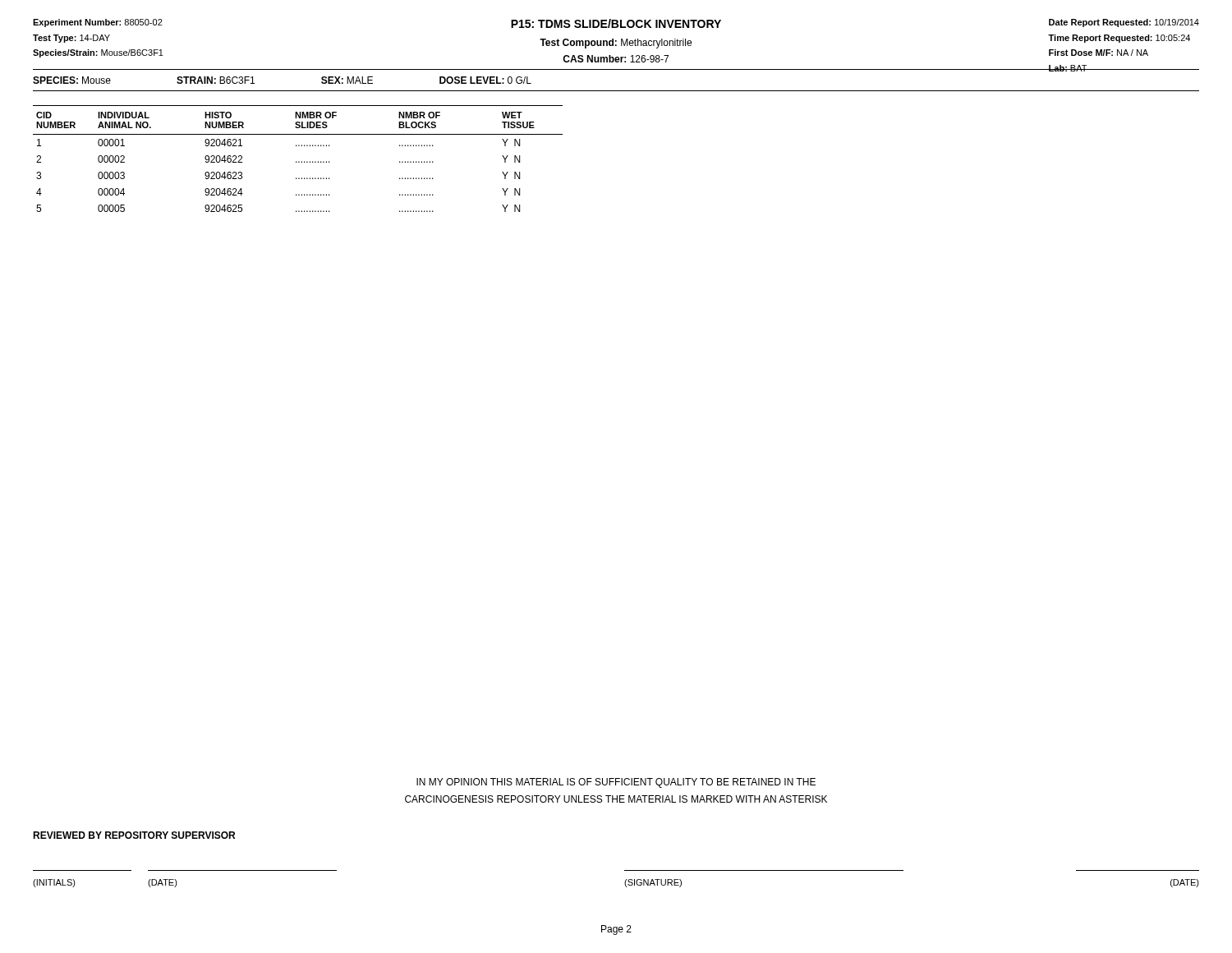This screenshot has width=1232, height=953.
Task: Click on the table containing "Y N"
Action: (x=298, y=161)
